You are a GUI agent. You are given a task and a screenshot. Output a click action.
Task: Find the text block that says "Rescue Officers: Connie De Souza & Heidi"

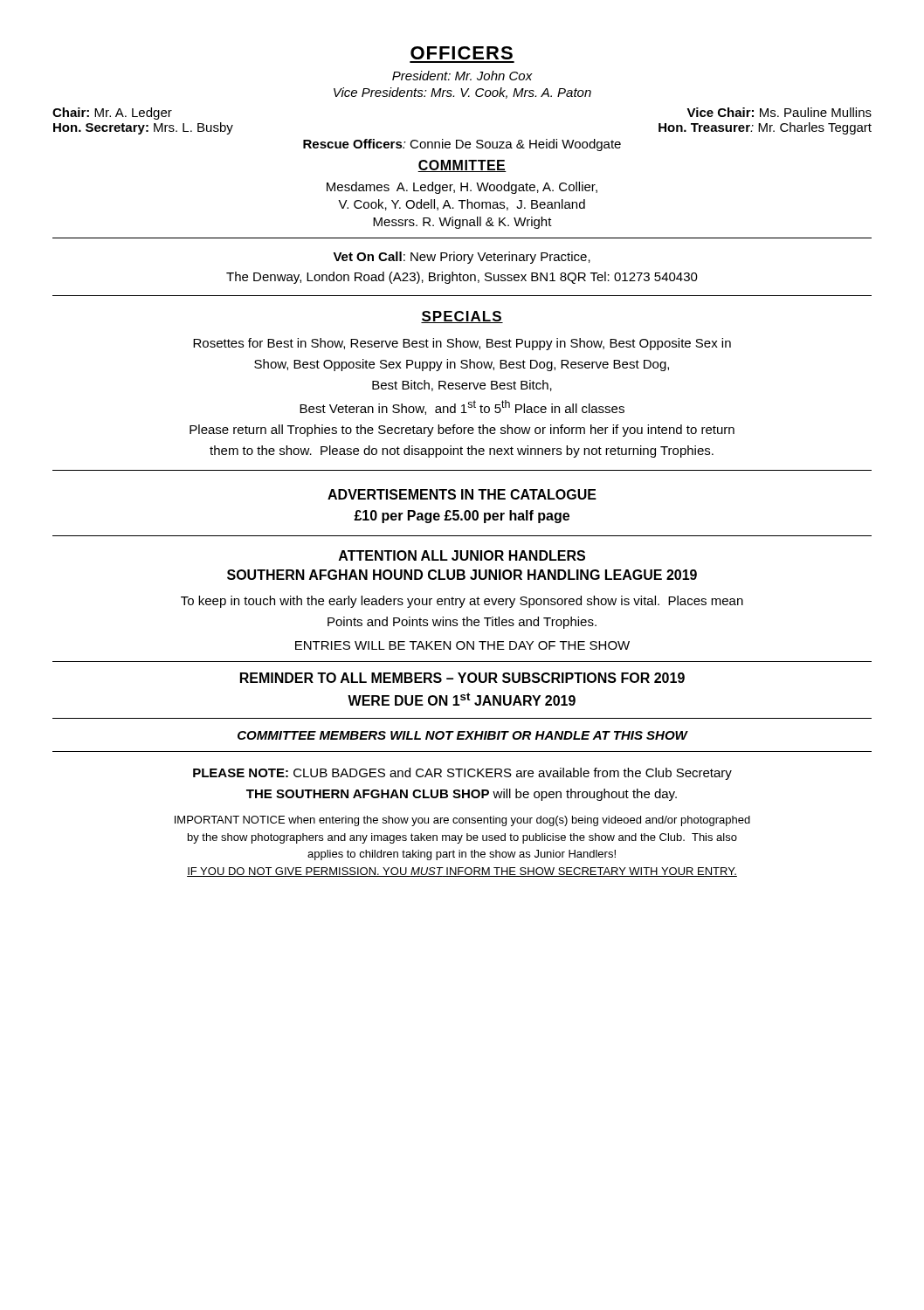[x=462, y=144]
